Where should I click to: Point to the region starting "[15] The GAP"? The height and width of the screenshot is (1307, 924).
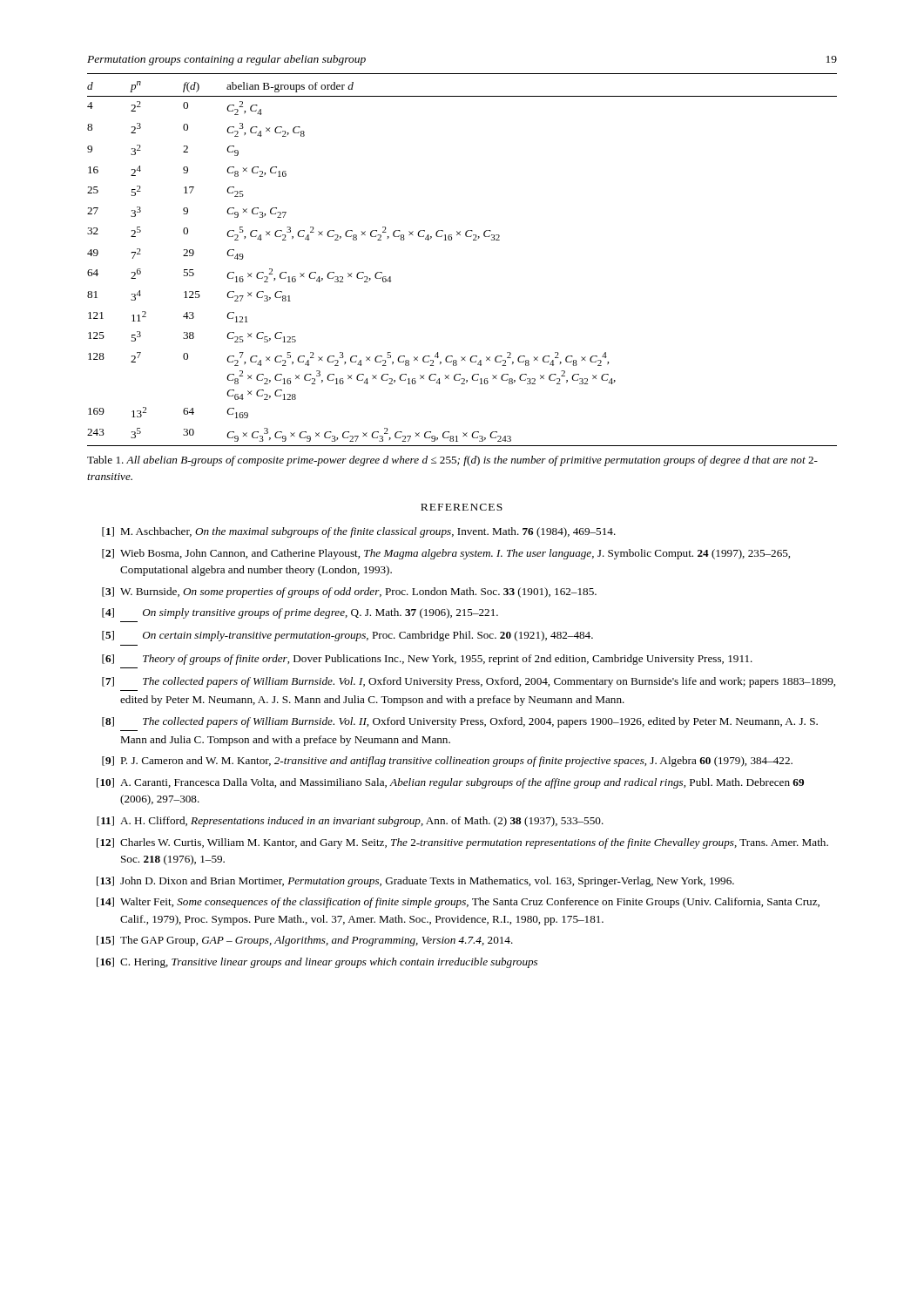(462, 940)
